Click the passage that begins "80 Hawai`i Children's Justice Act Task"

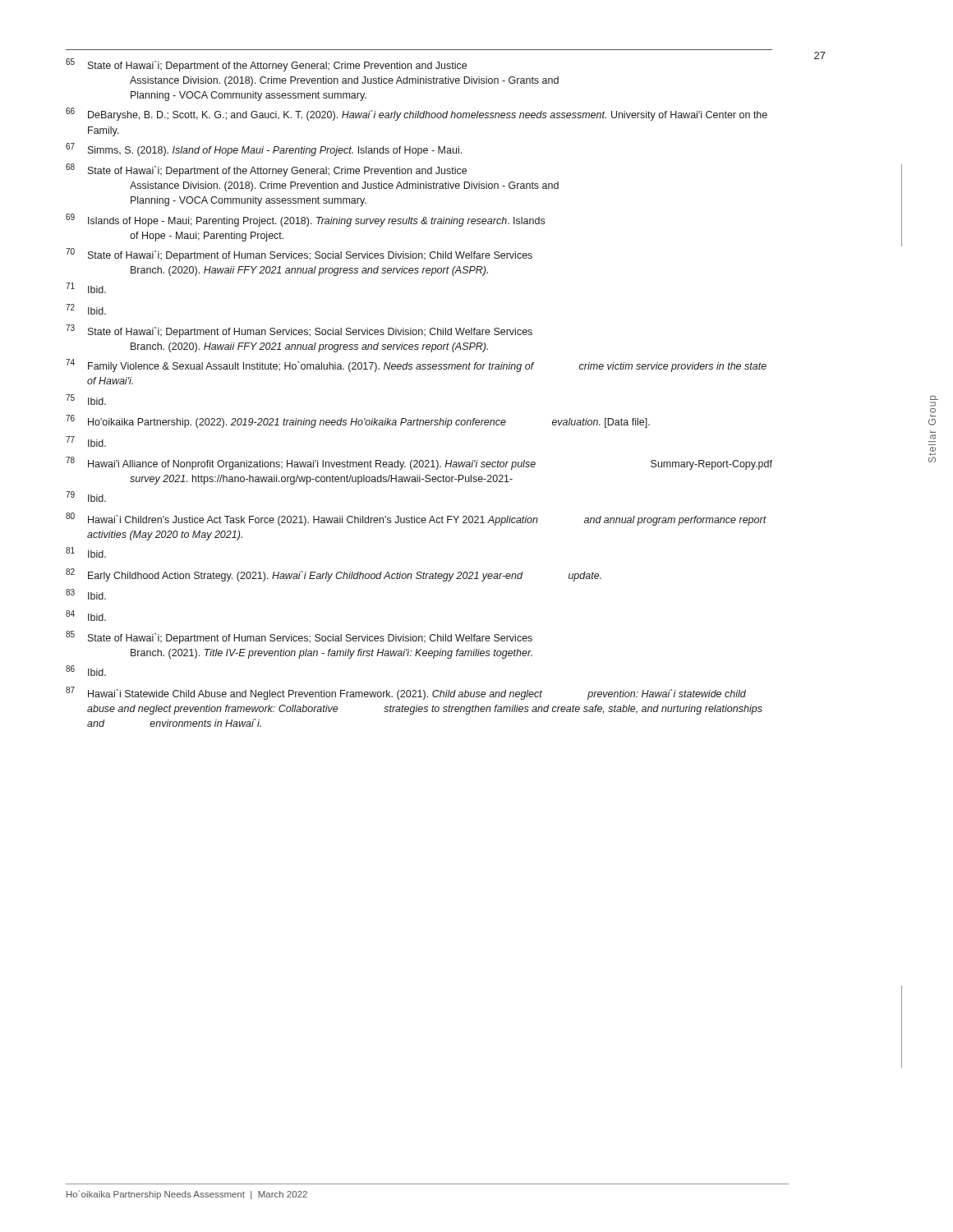[419, 527]
